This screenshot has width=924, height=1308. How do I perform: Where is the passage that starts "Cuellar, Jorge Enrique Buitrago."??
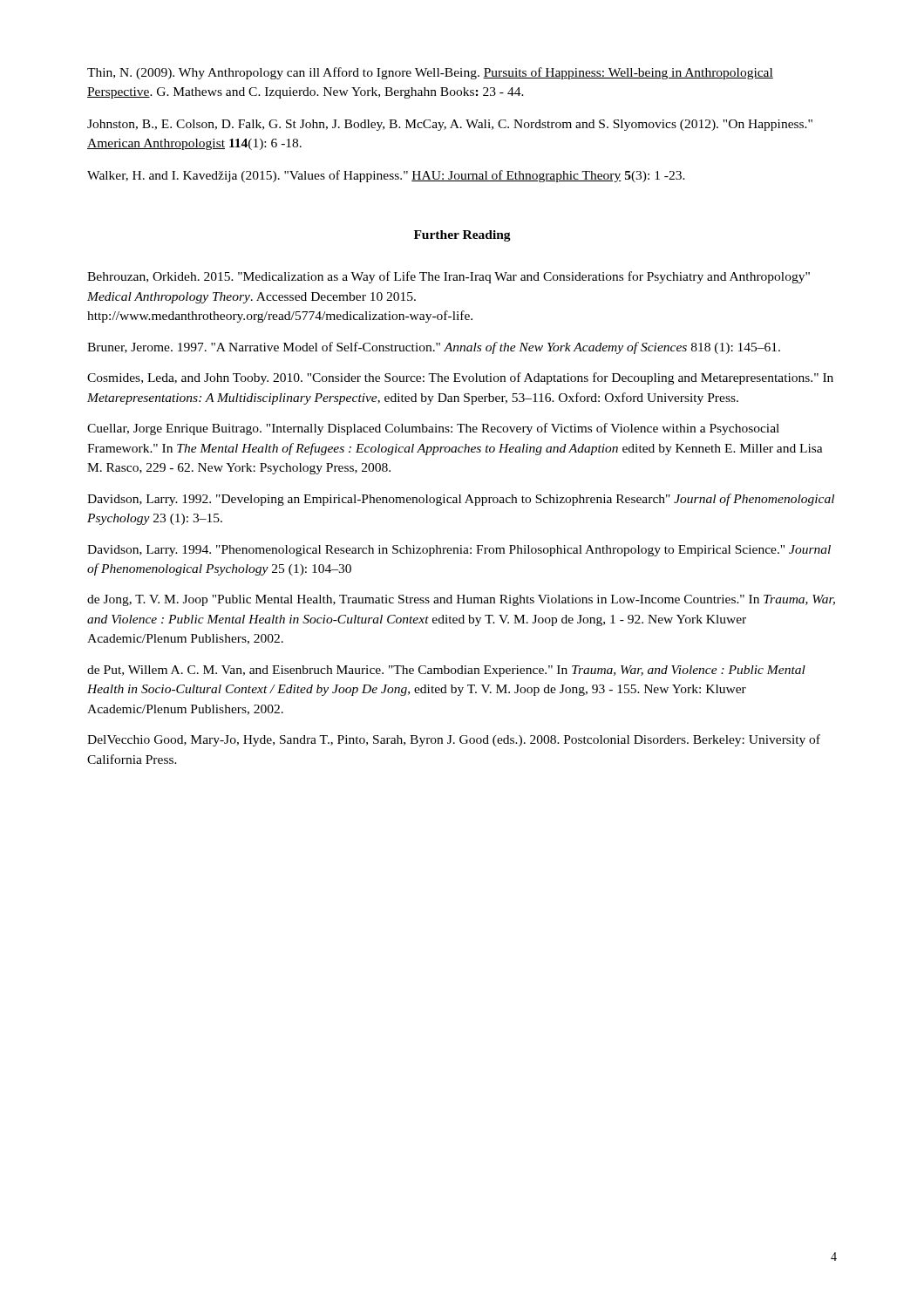click(455, 447)
